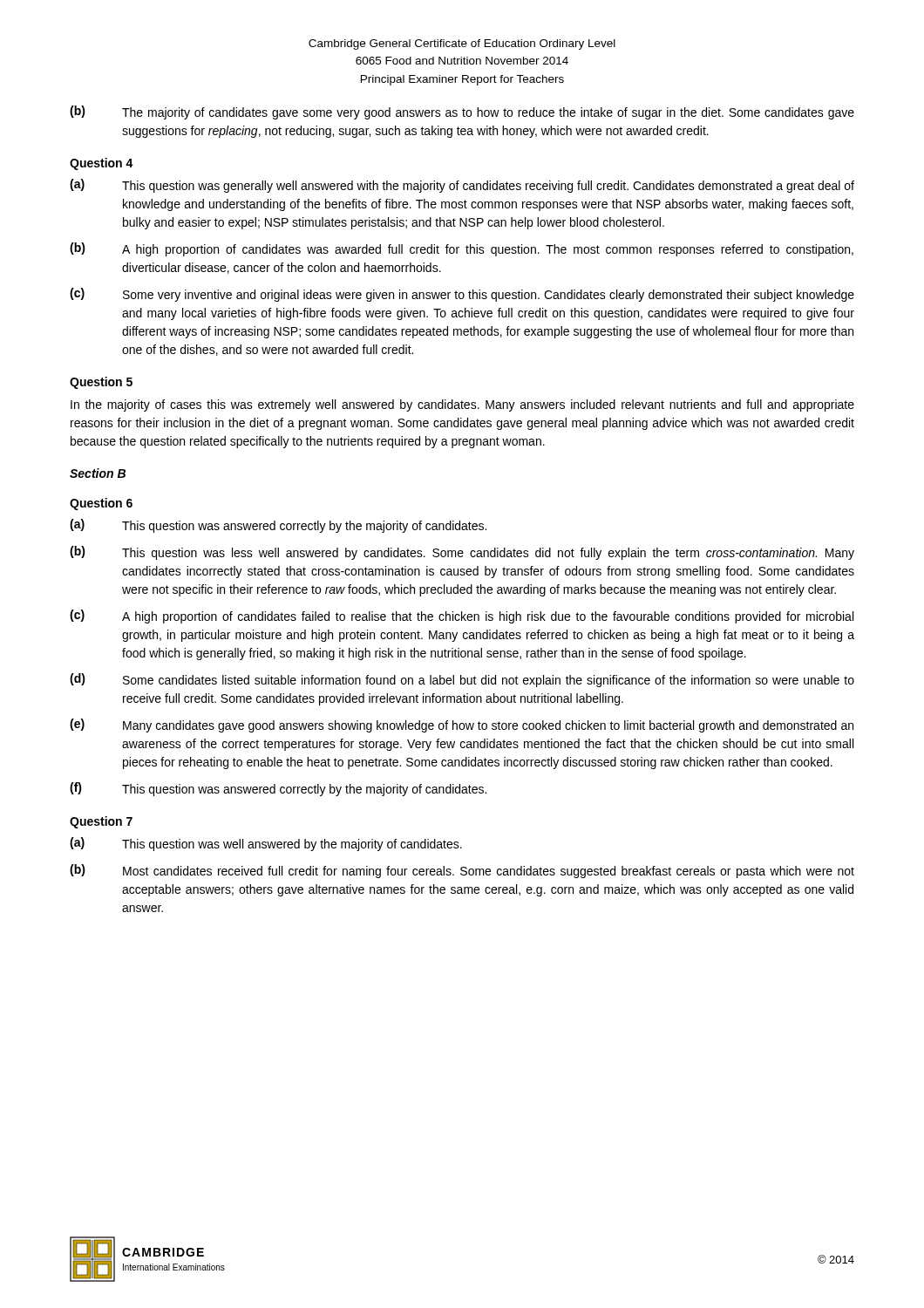The height and width of the screenshot is (1308, 924).
Task: Locate the block of text that opens with "(b) A high proportion of candidates"
Action: (462, 259)
